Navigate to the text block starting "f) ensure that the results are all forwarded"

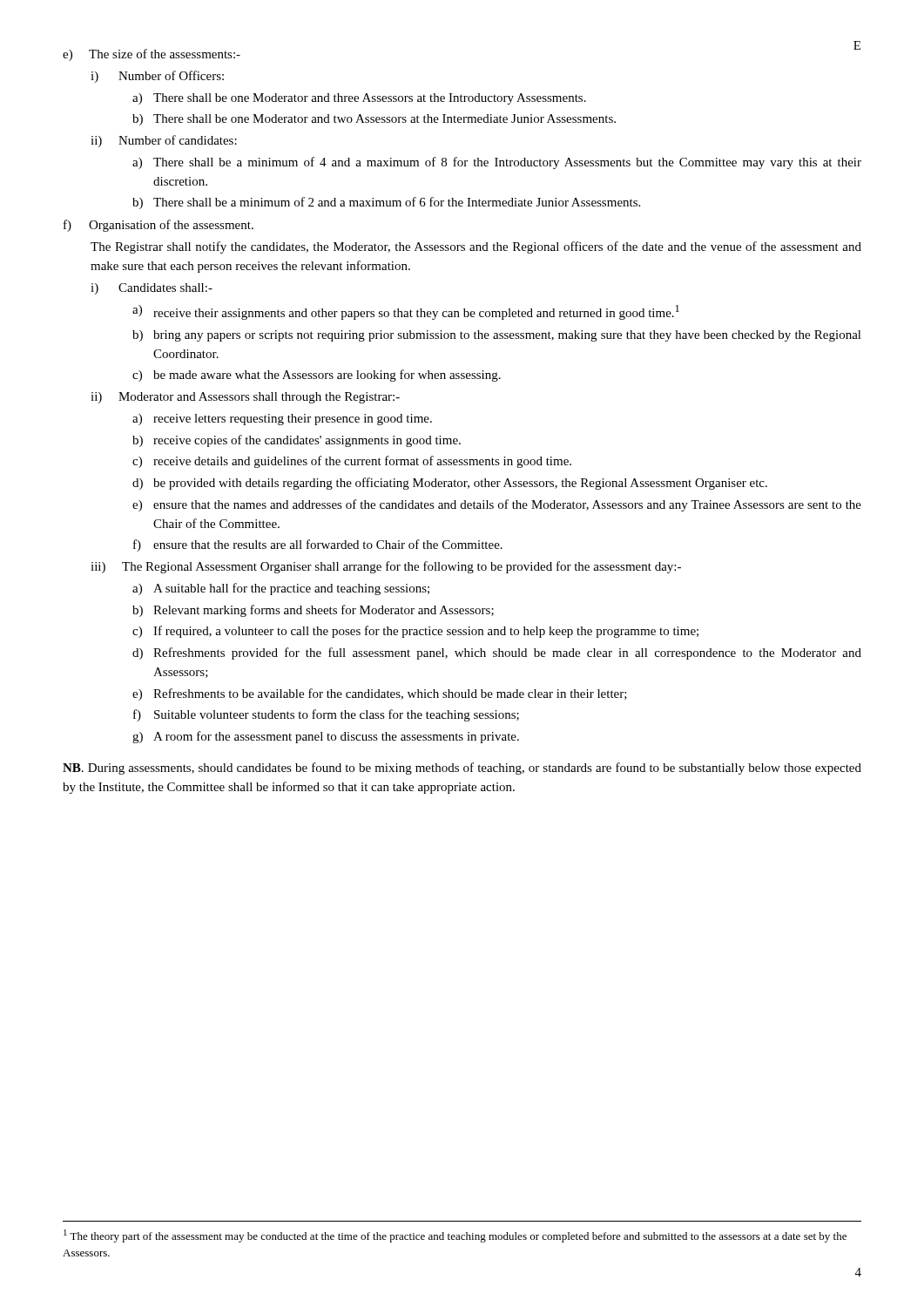pyautogui.click(x=497, y=546)
